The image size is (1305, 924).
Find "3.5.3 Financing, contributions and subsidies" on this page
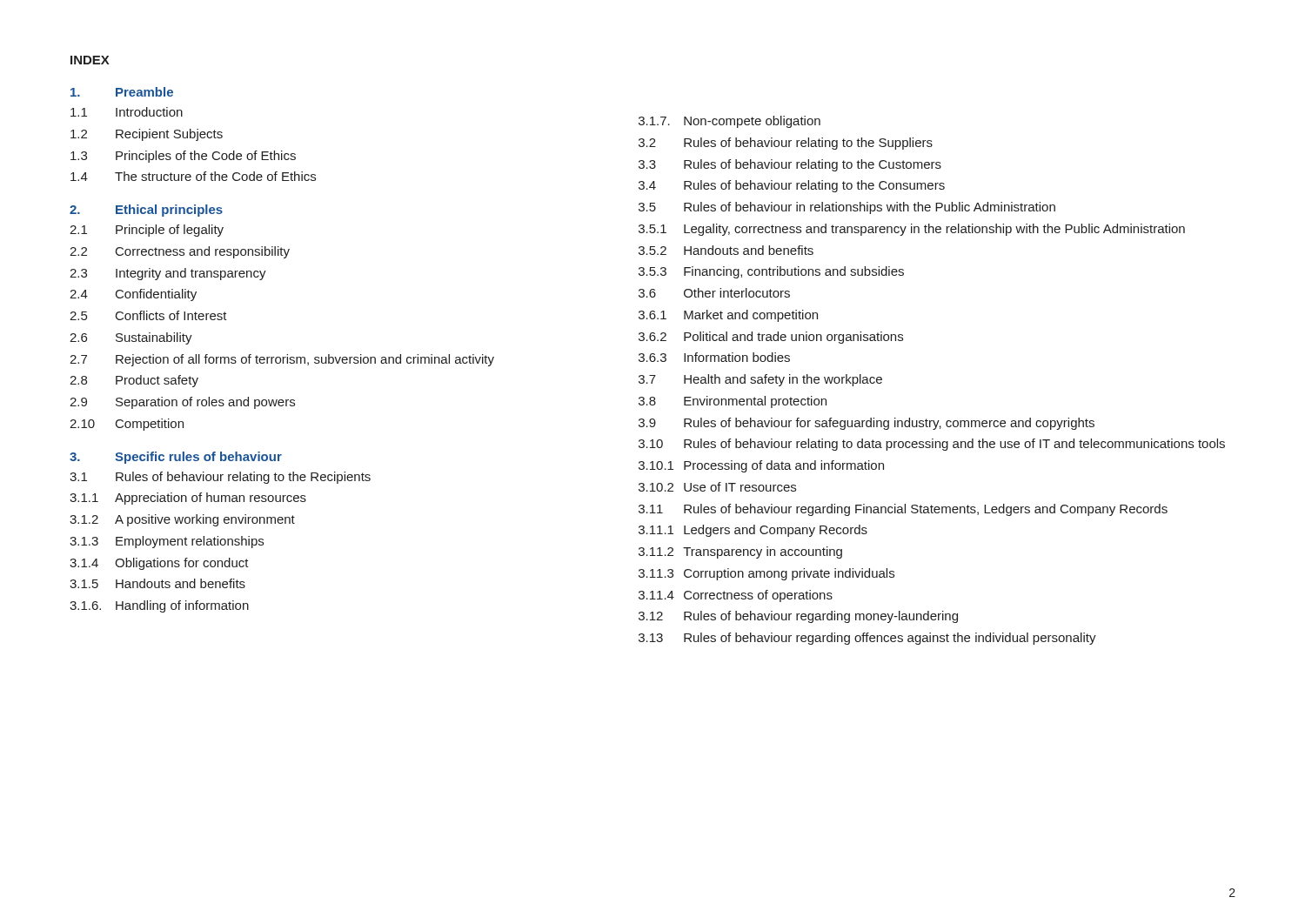click(x=771, y=272)
